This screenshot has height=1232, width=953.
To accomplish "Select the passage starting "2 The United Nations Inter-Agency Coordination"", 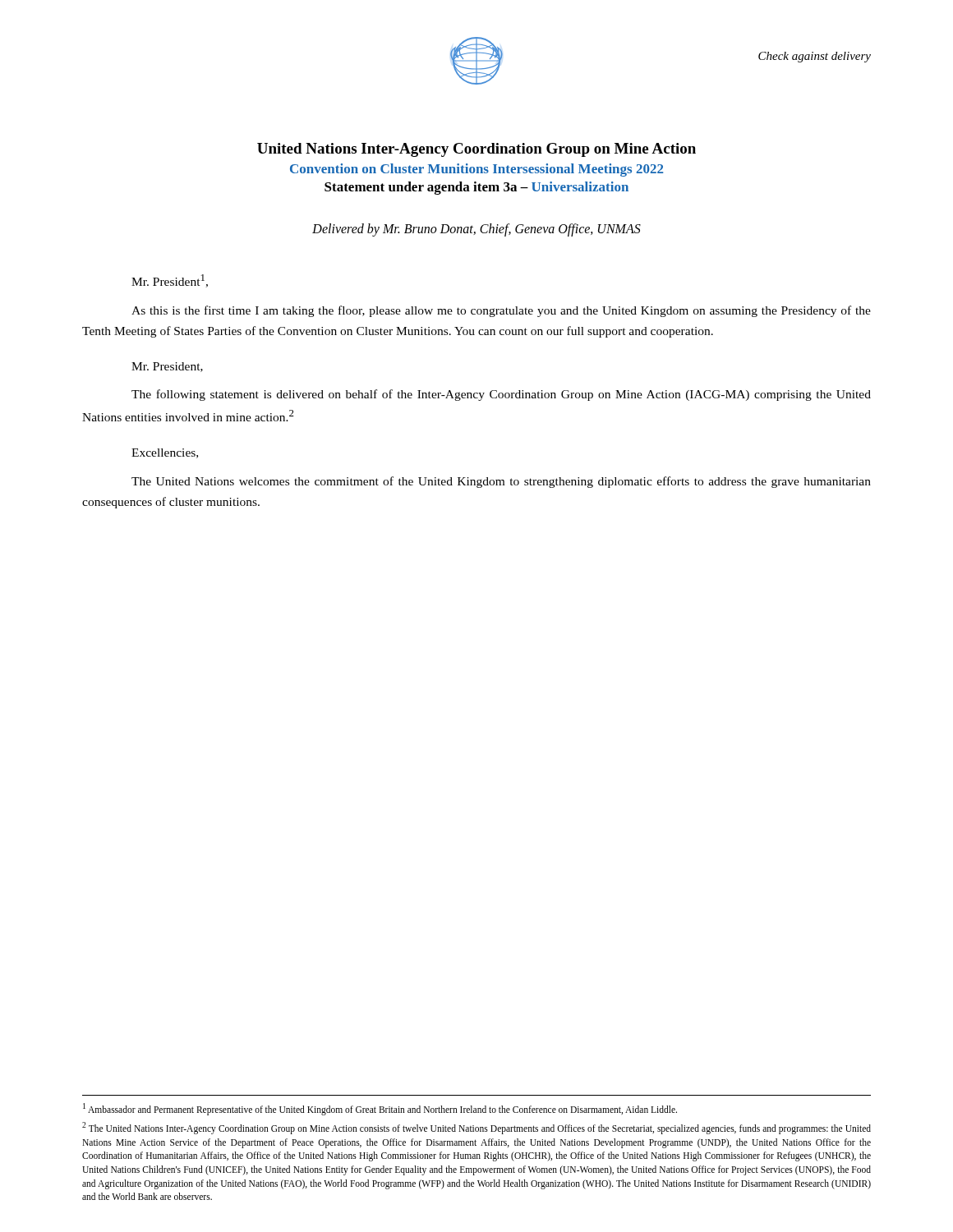I will click(x=476, y=1161).
